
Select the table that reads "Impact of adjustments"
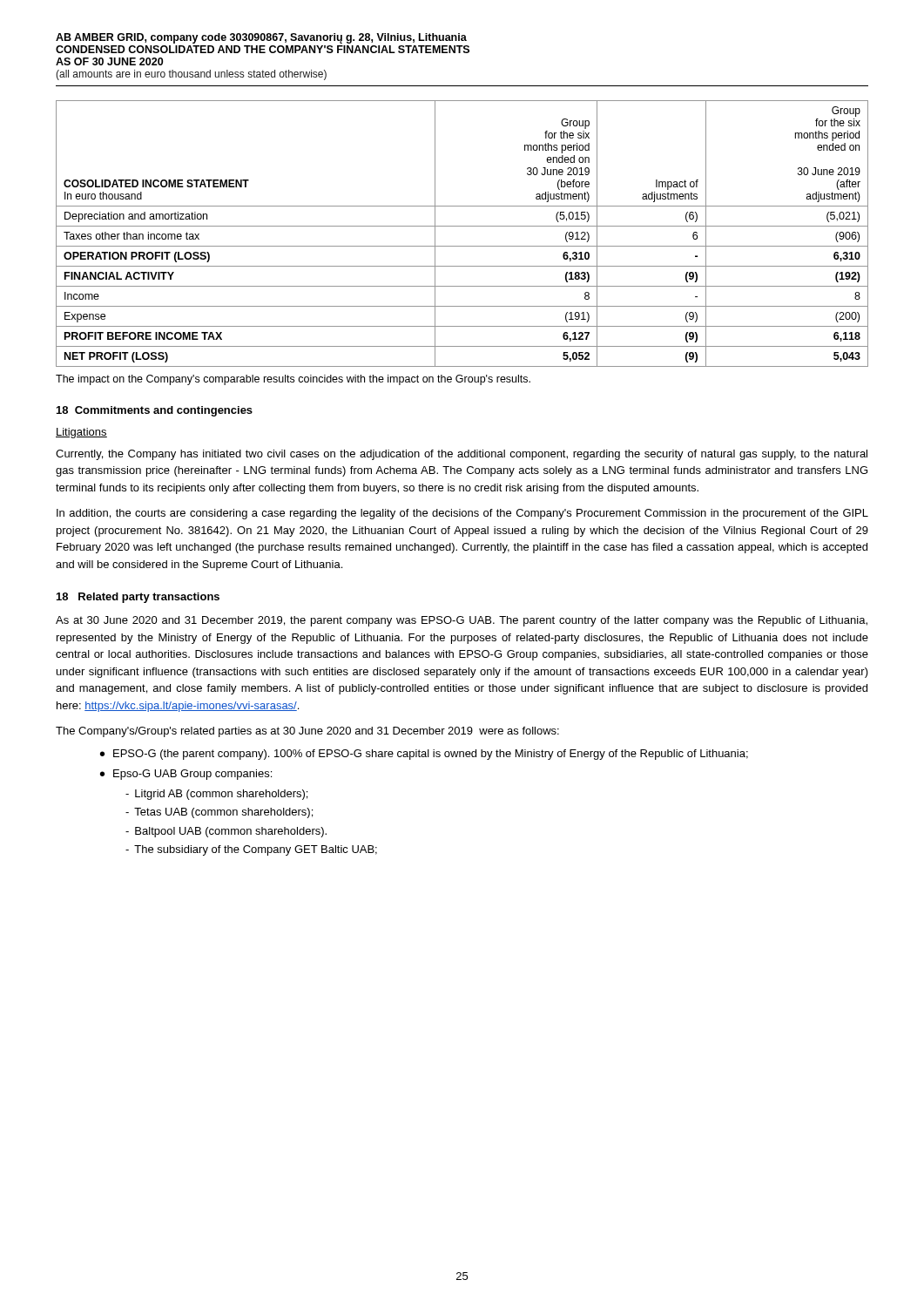click(x=462, y=234)
